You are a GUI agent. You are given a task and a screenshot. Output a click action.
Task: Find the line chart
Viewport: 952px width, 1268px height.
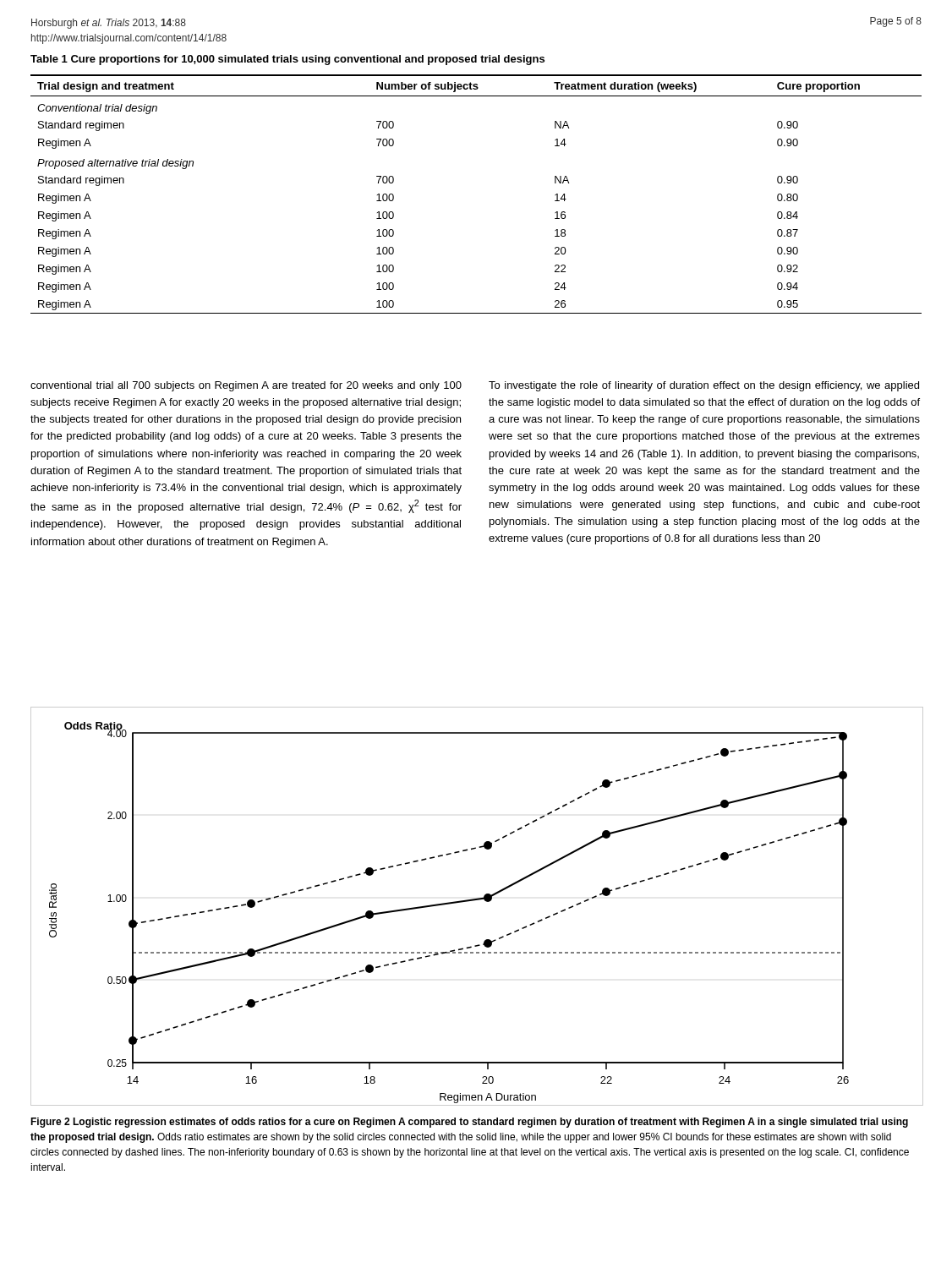476,905
